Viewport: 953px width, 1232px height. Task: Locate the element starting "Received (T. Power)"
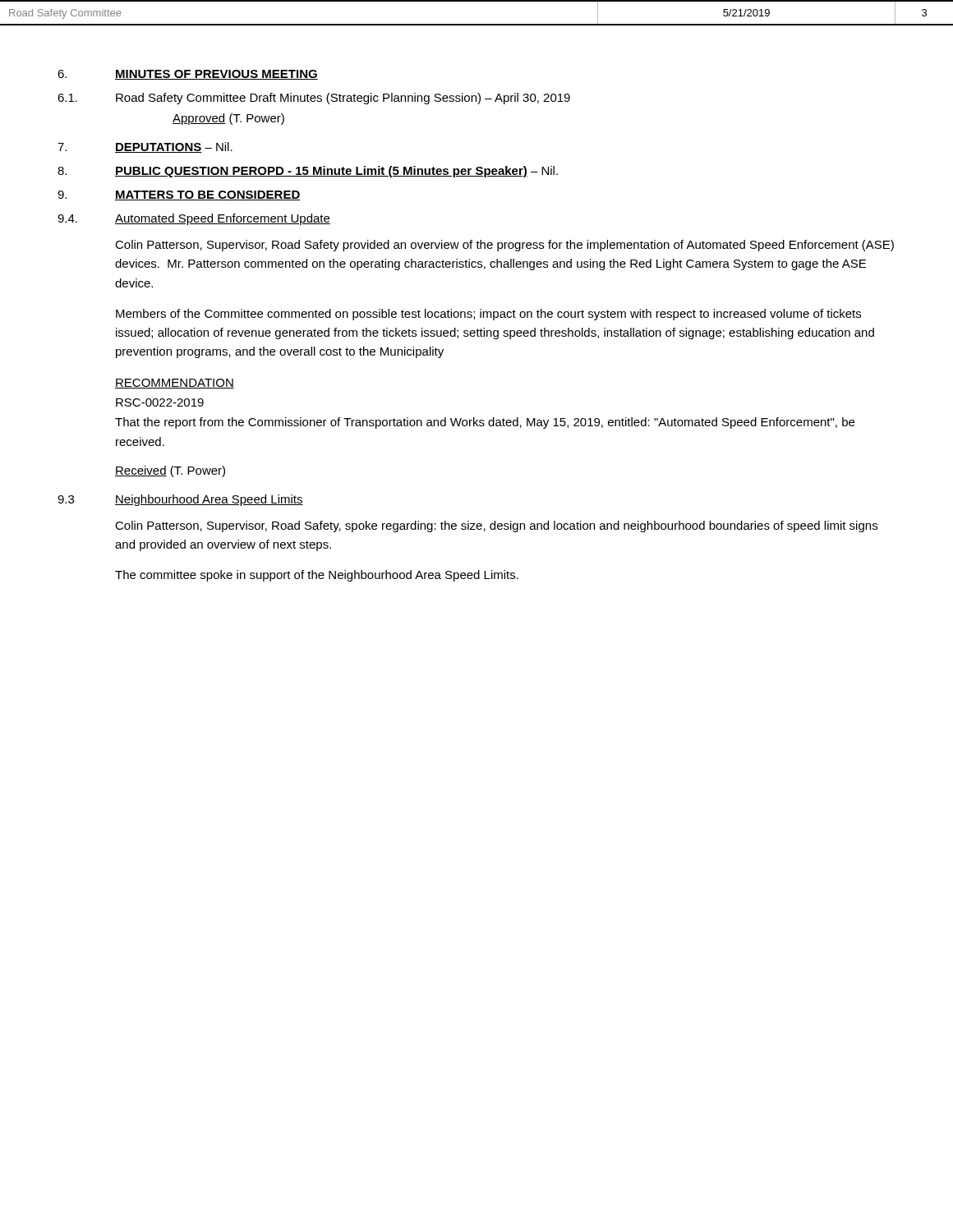170,471
